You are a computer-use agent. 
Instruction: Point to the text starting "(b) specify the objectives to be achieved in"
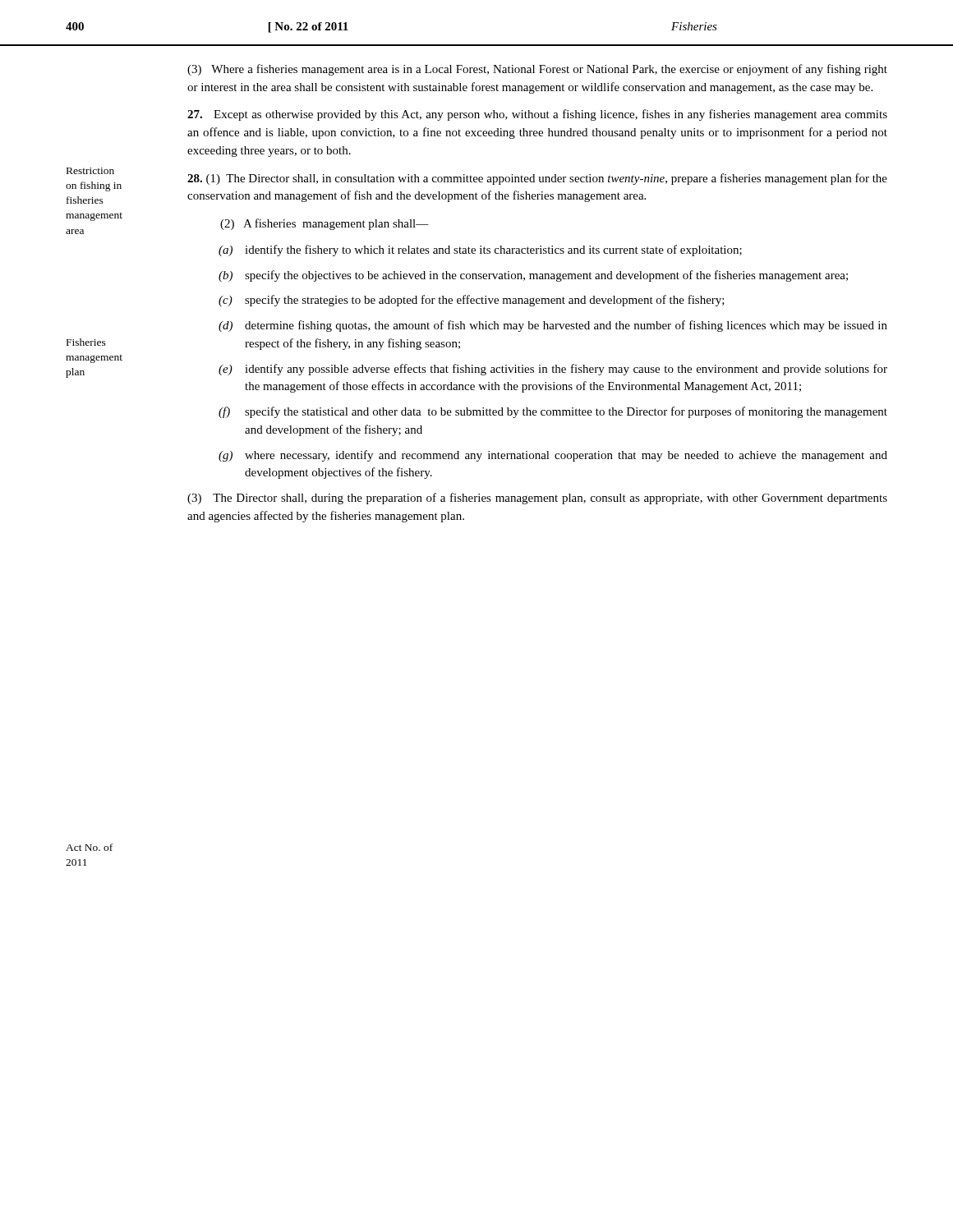click(553, 275)
